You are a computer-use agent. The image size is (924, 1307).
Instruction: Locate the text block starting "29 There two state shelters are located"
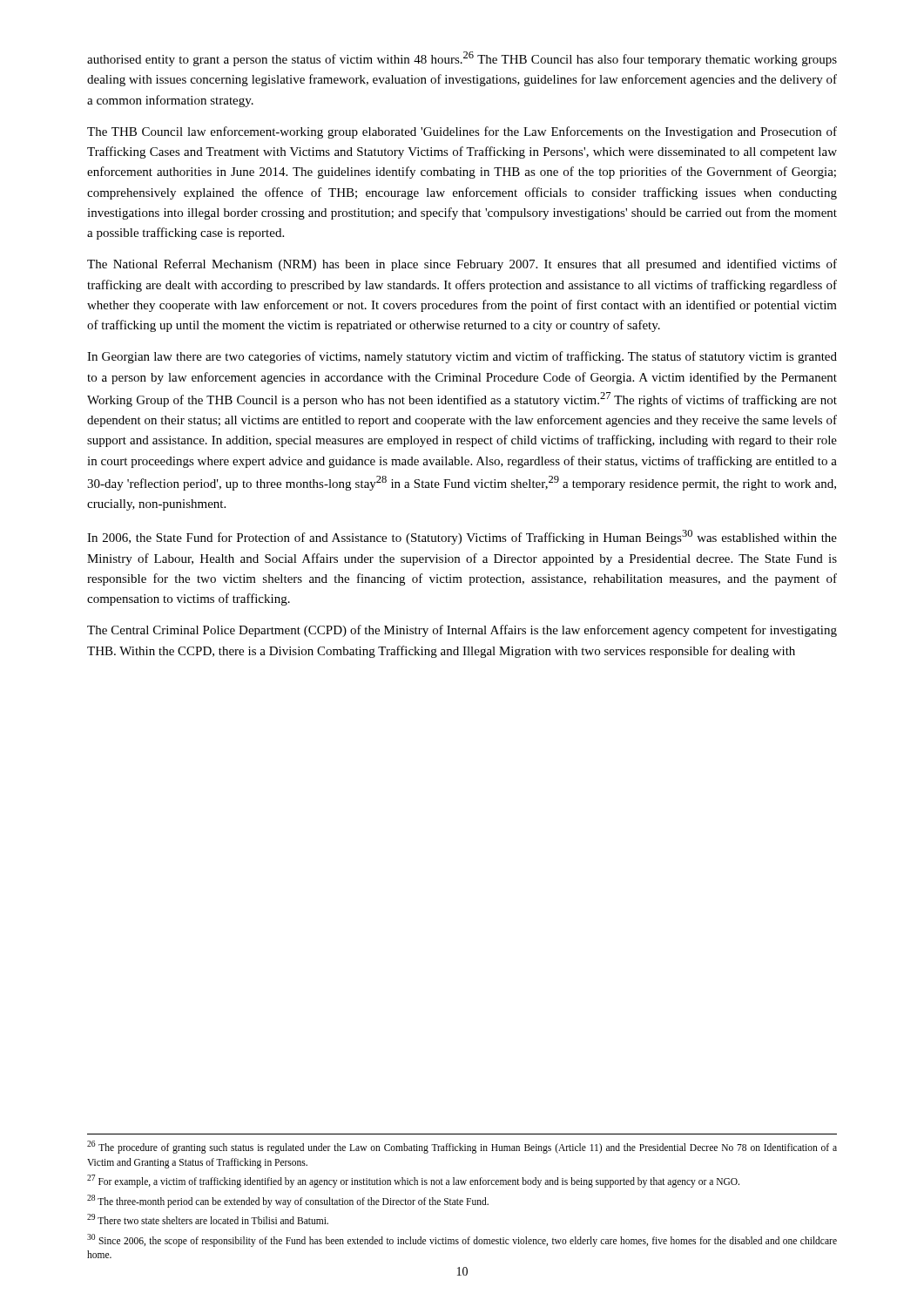coord(208,1219)
